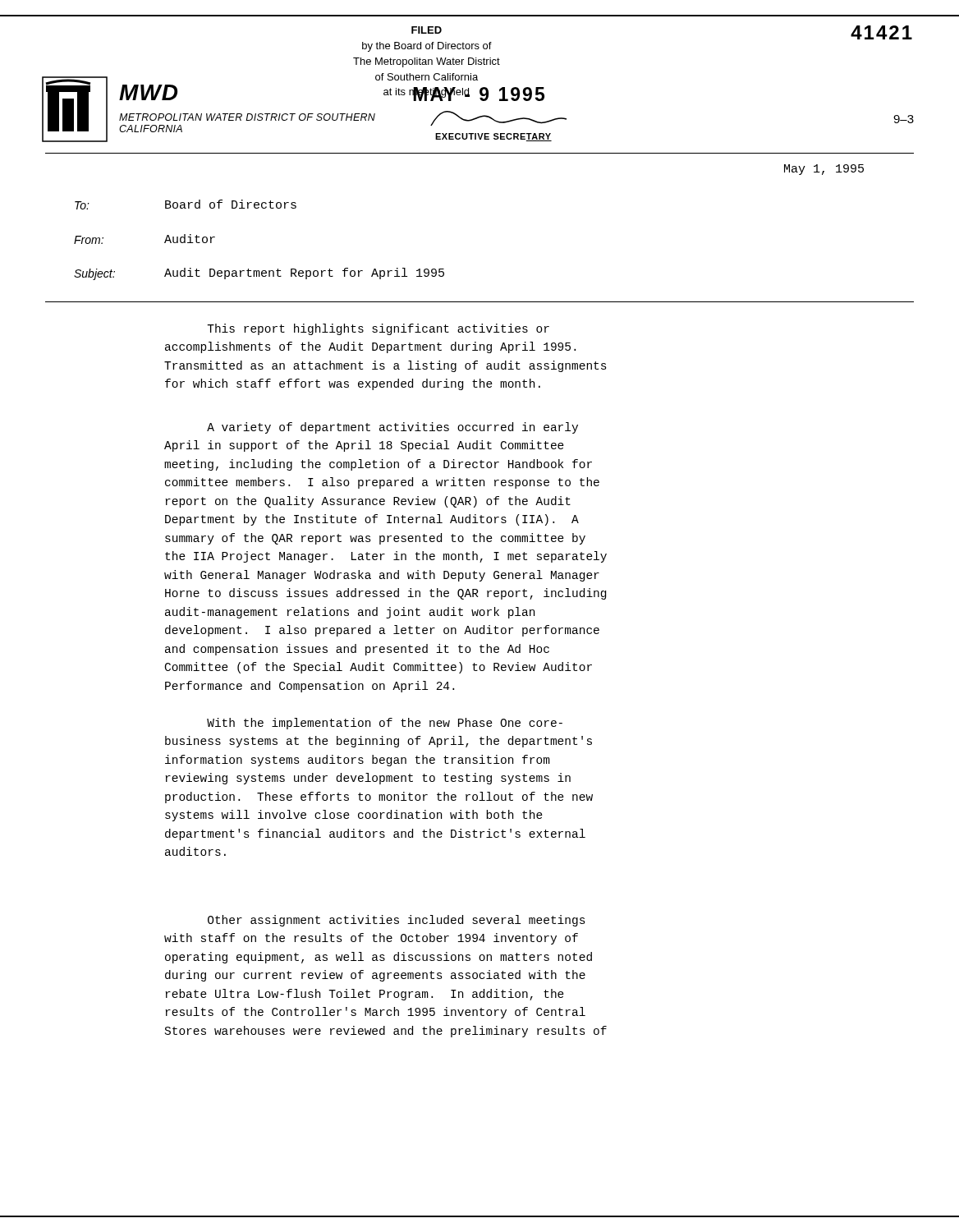Point to the text starting "METROPOLITAN WATER DISTRICT OF SOUTHERN CALIFORNIA"

pyautogui.click(x=247, y=123)
